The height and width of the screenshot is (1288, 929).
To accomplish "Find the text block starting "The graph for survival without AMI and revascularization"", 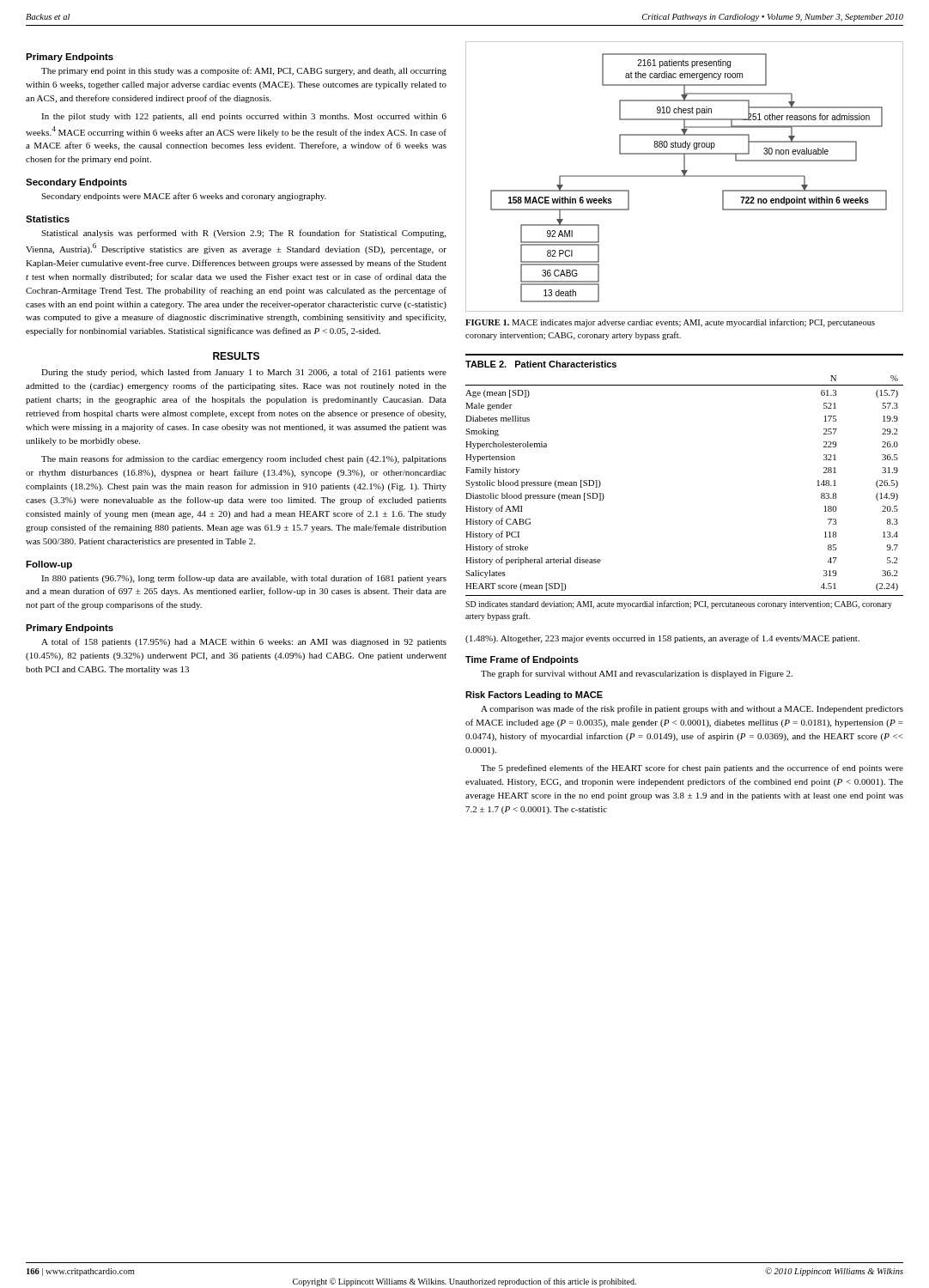I will (637, 673).
